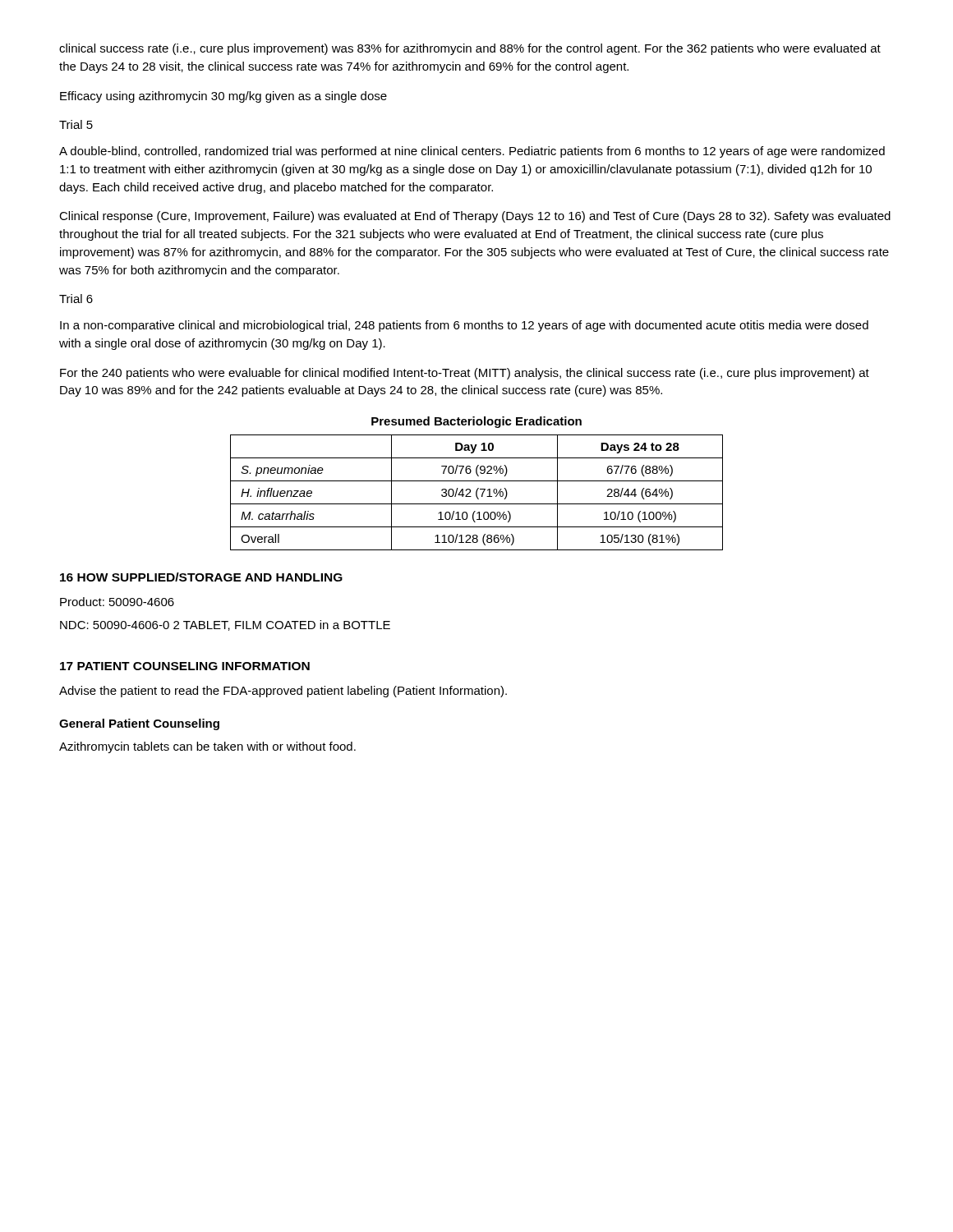Navigate to the element starting "NDC: 50090-4606-0 2 TABLET, FILM COATED"
Viewport: 953px width, 1232px height.
coord(225,625)
